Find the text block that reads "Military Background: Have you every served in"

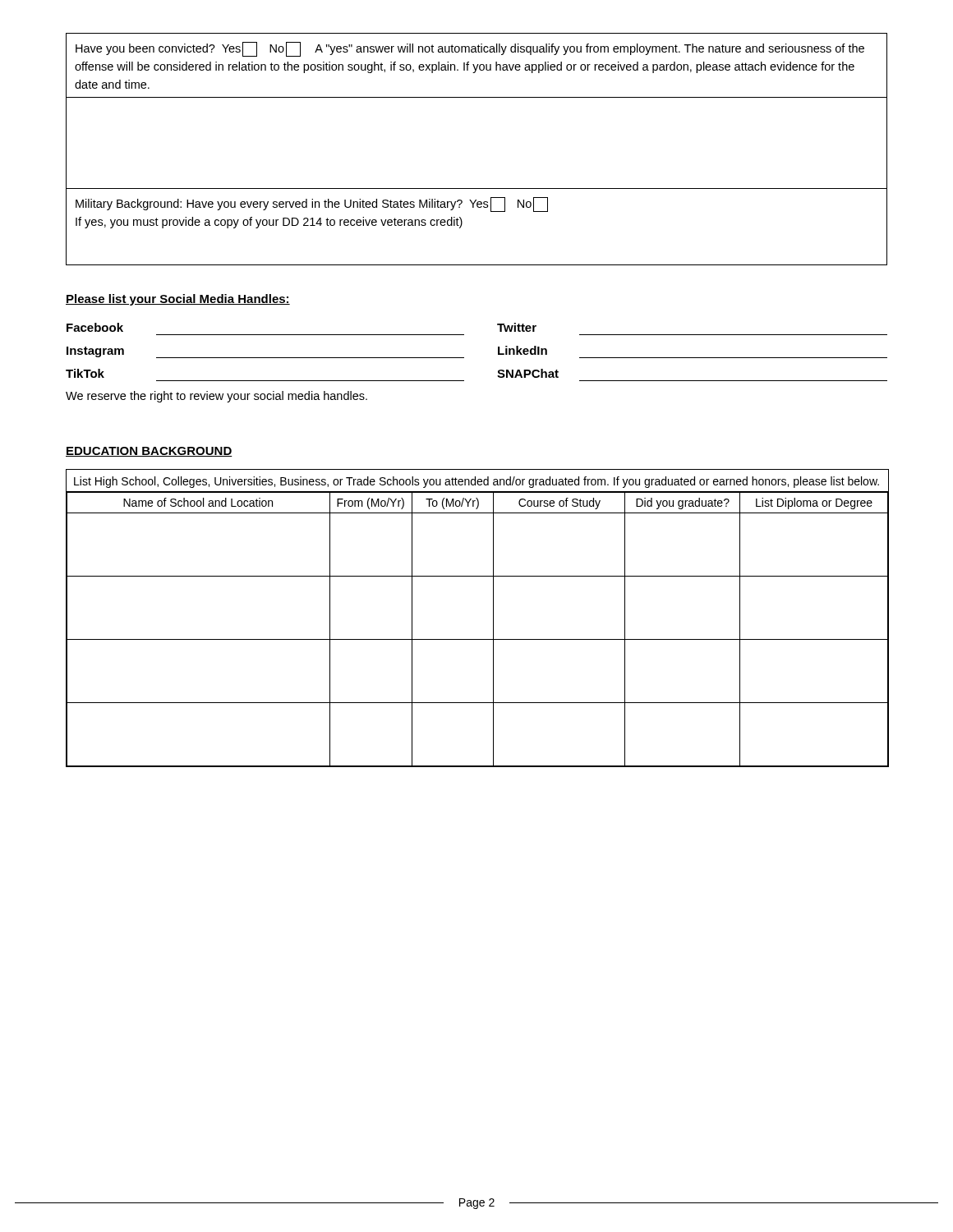click(x=311, y=213)
